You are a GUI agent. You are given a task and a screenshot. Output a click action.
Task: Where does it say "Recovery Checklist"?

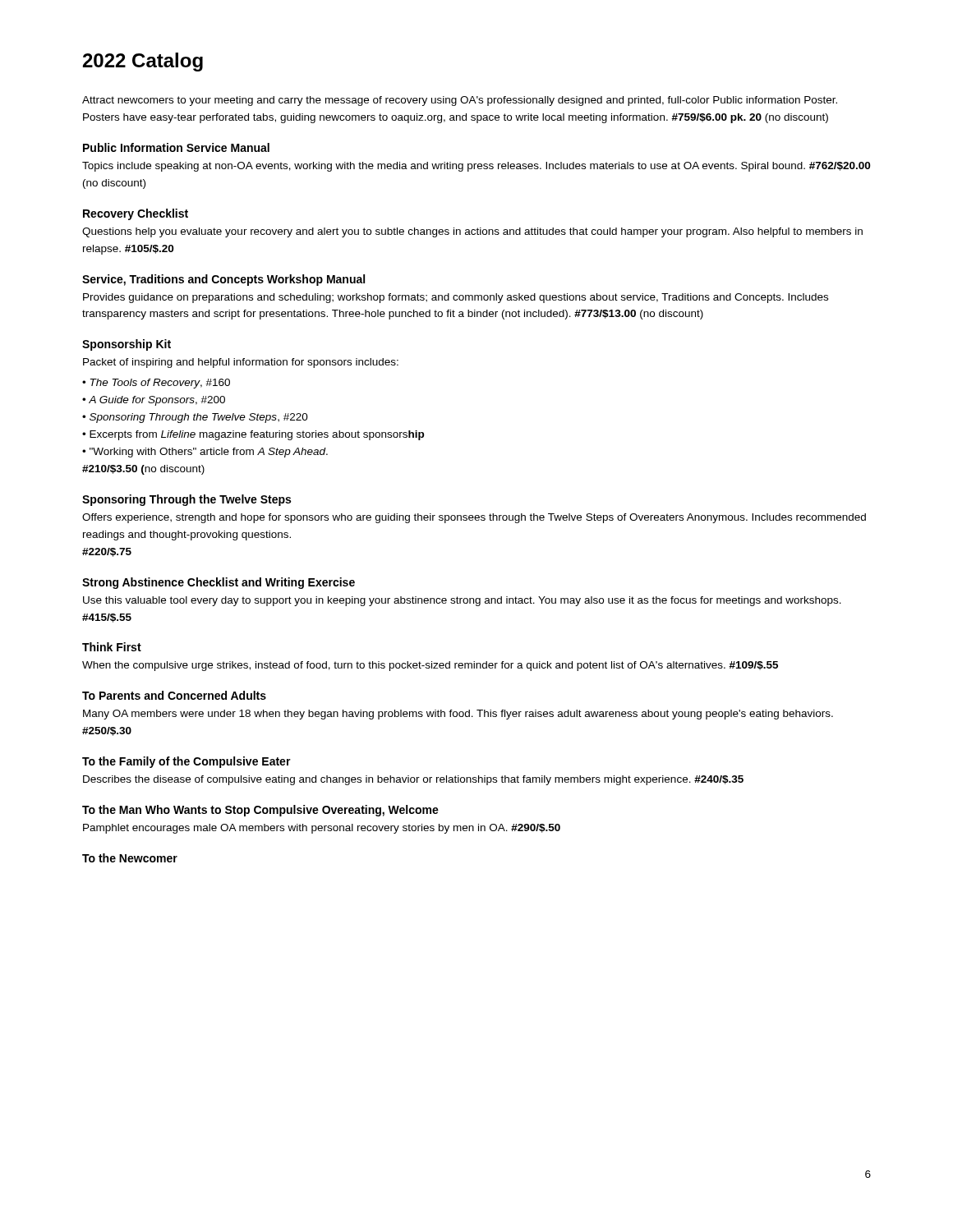(136, 214)
